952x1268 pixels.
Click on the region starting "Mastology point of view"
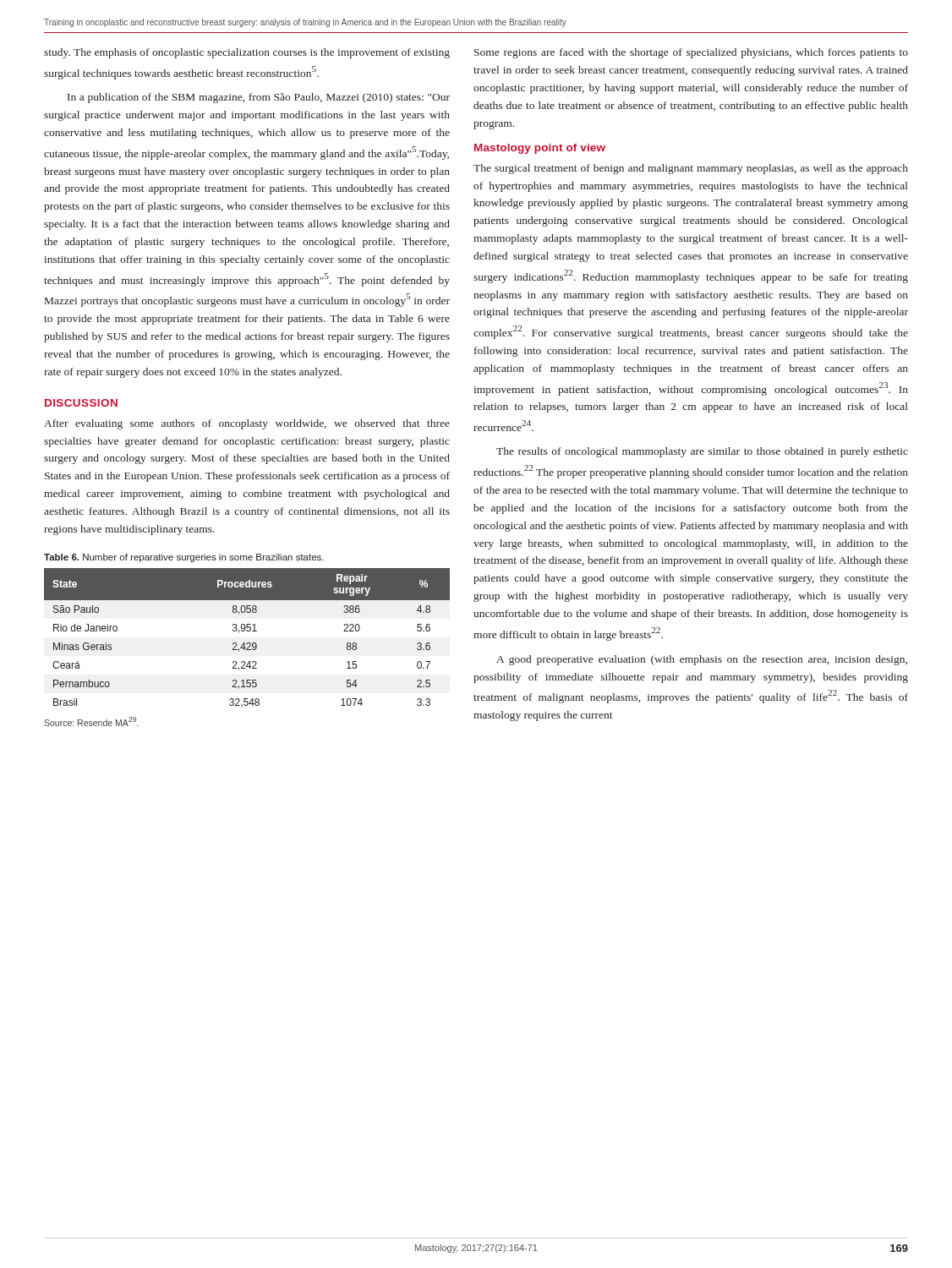tap(539, 147)
